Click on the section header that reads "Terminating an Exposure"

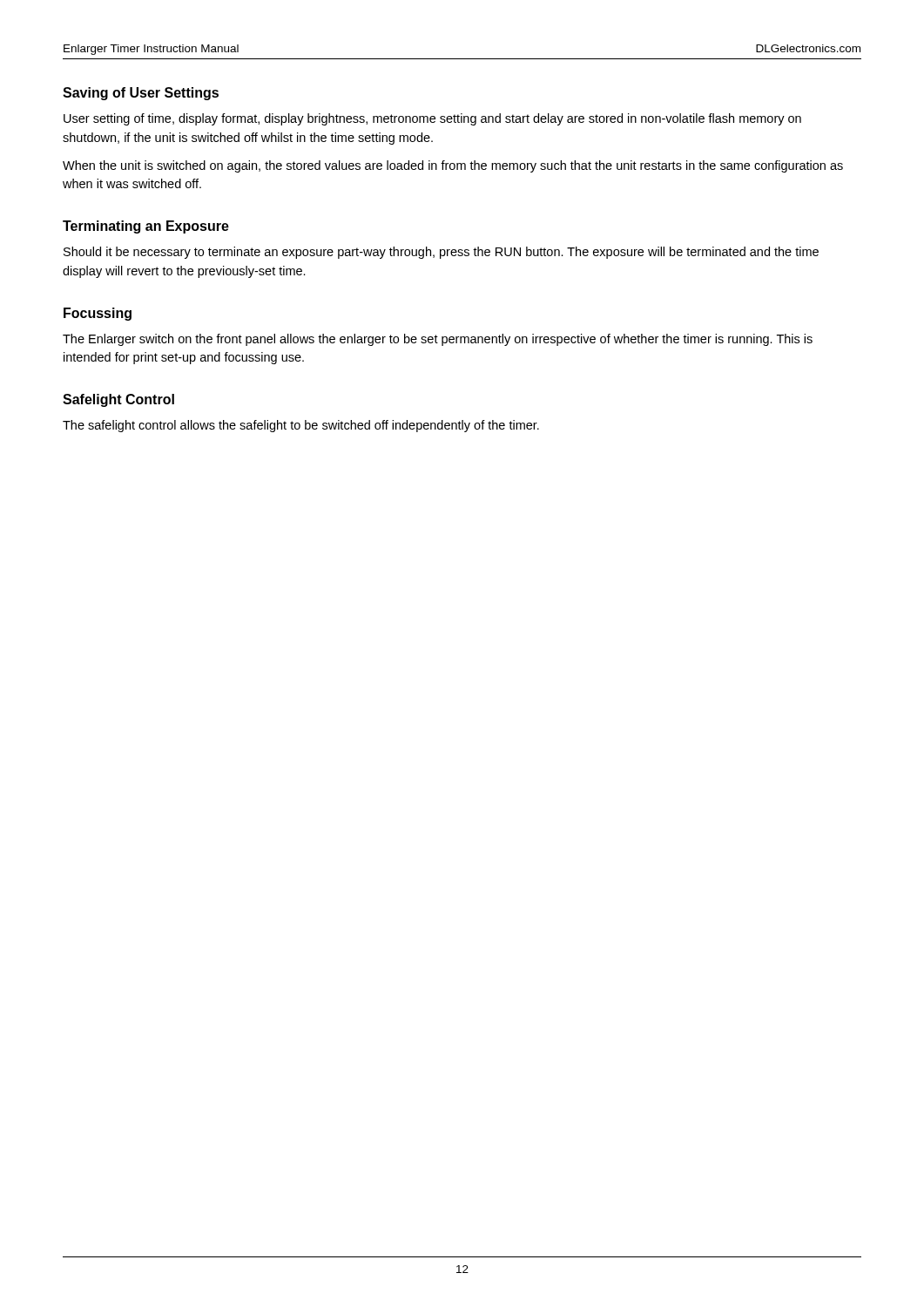point(146,226)
